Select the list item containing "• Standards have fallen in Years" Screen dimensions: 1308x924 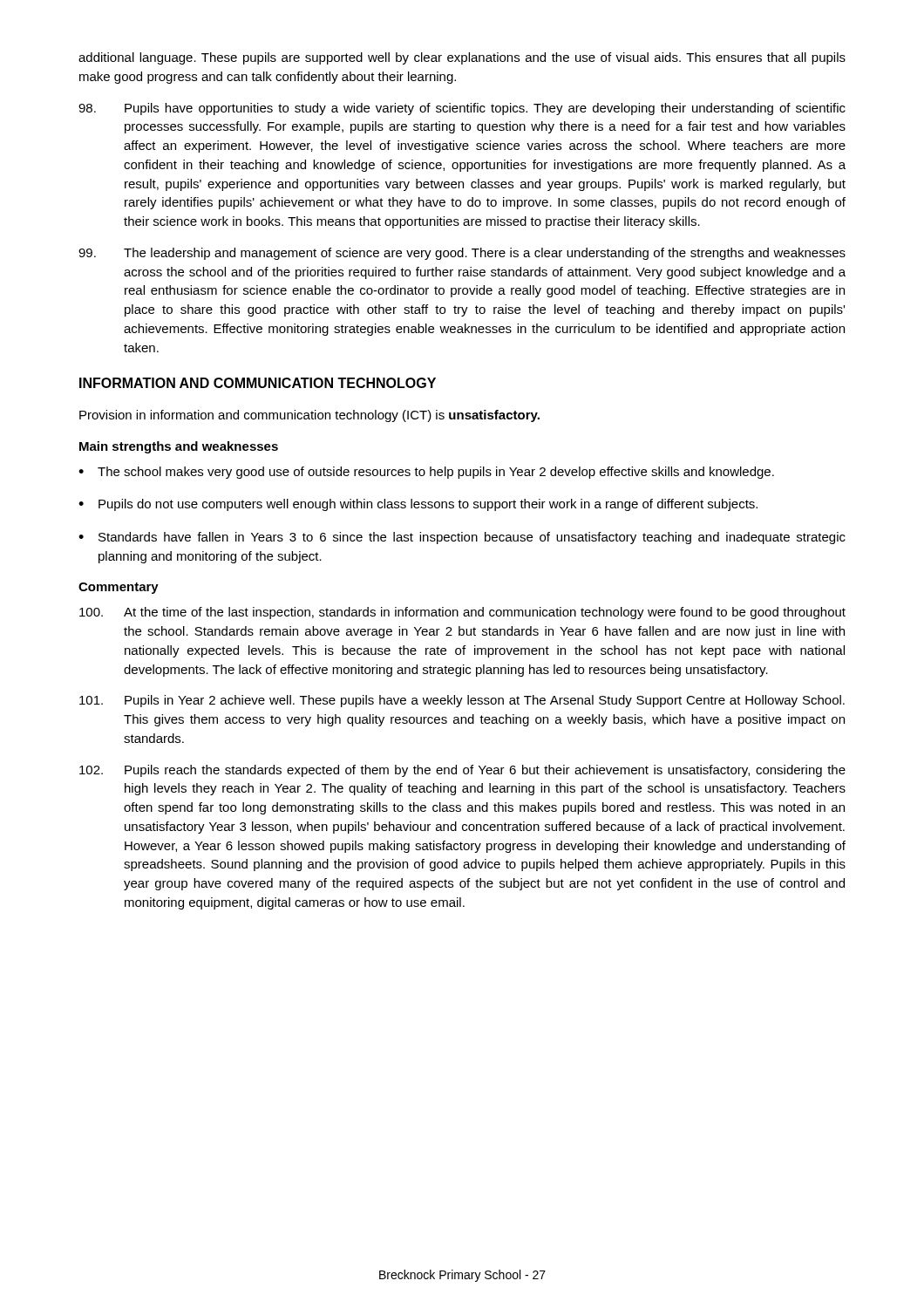(x=462, y=546)
